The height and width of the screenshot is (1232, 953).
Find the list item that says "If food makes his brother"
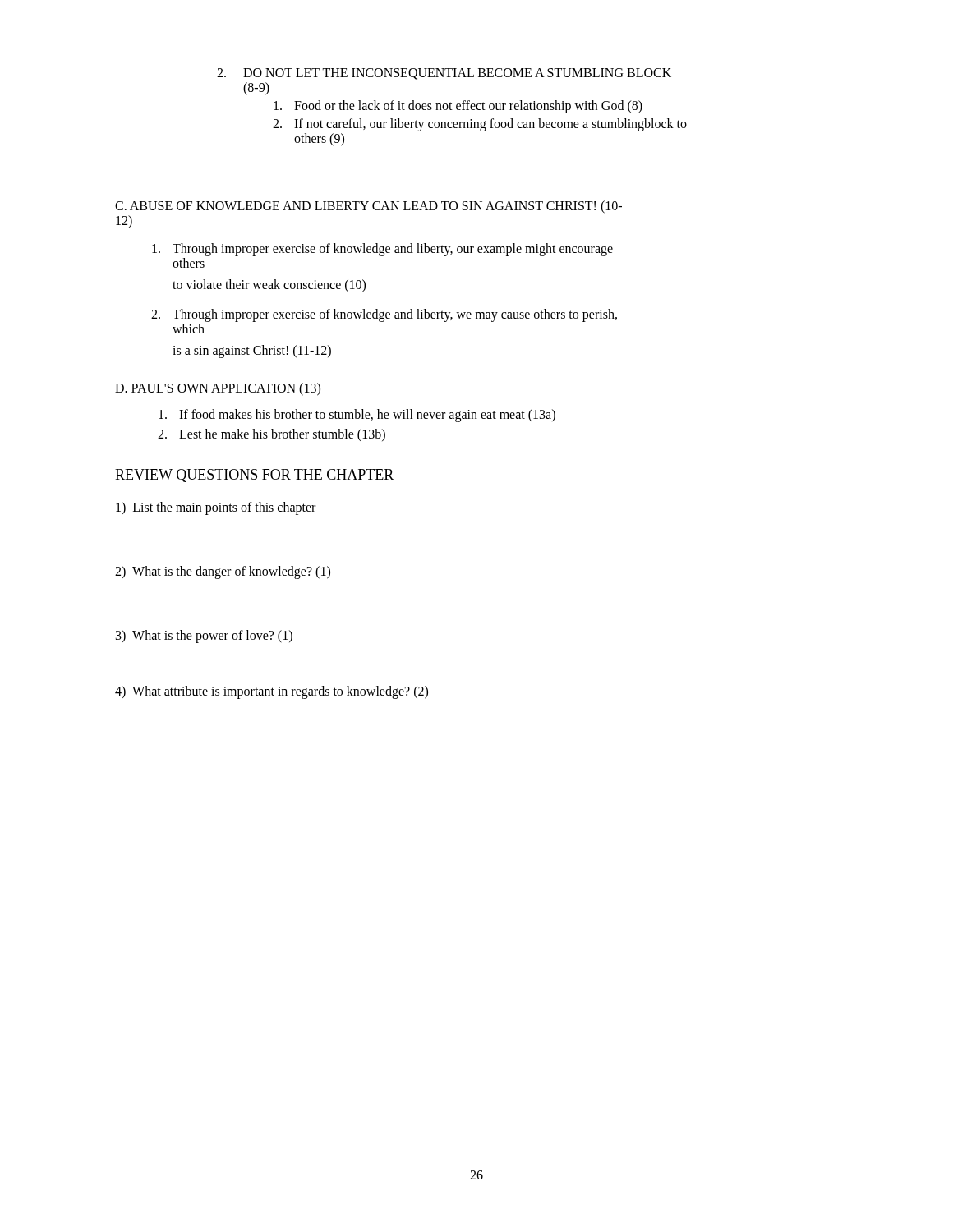pyautogui.click(x=350, y=415)
